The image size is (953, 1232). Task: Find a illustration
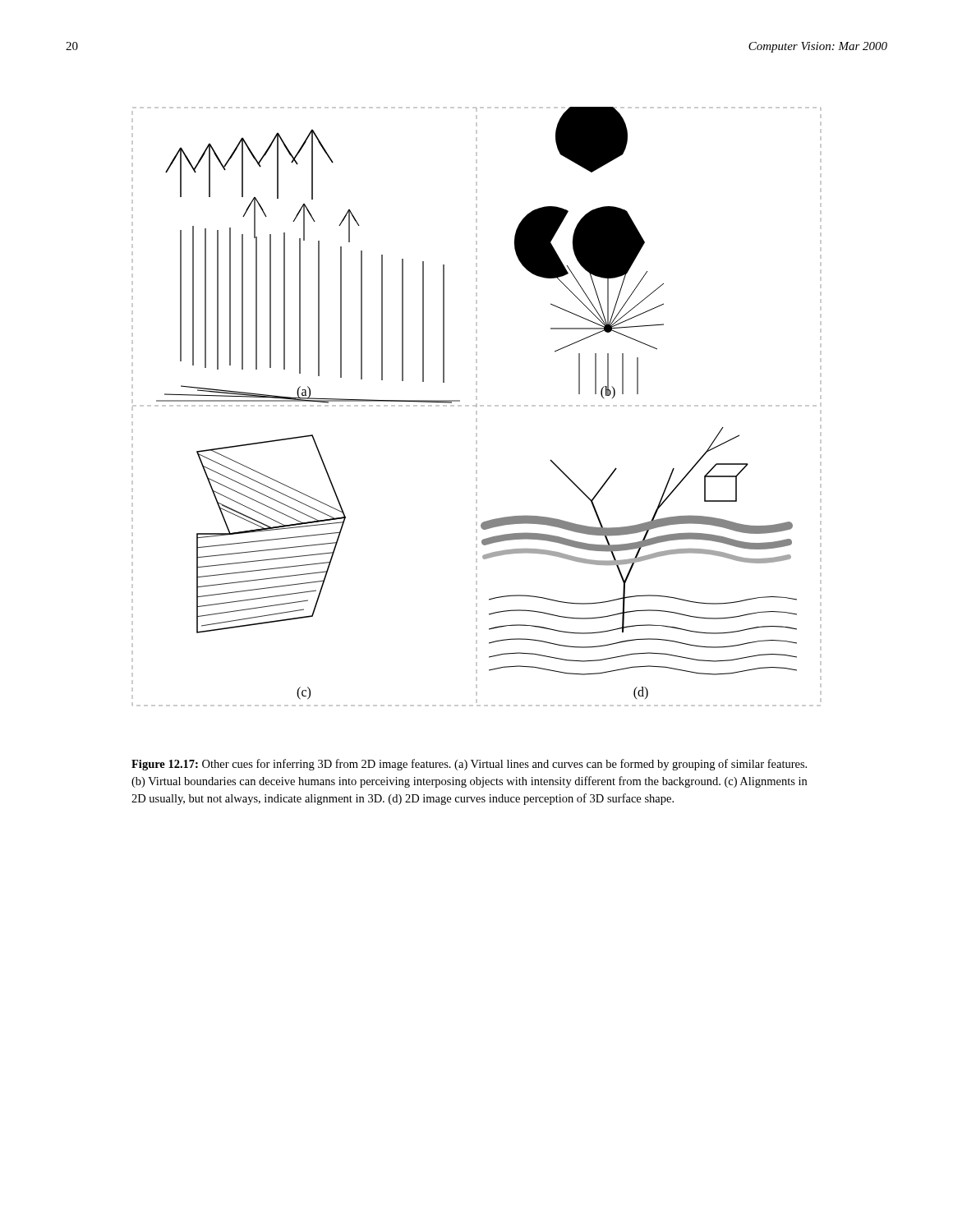476,425
